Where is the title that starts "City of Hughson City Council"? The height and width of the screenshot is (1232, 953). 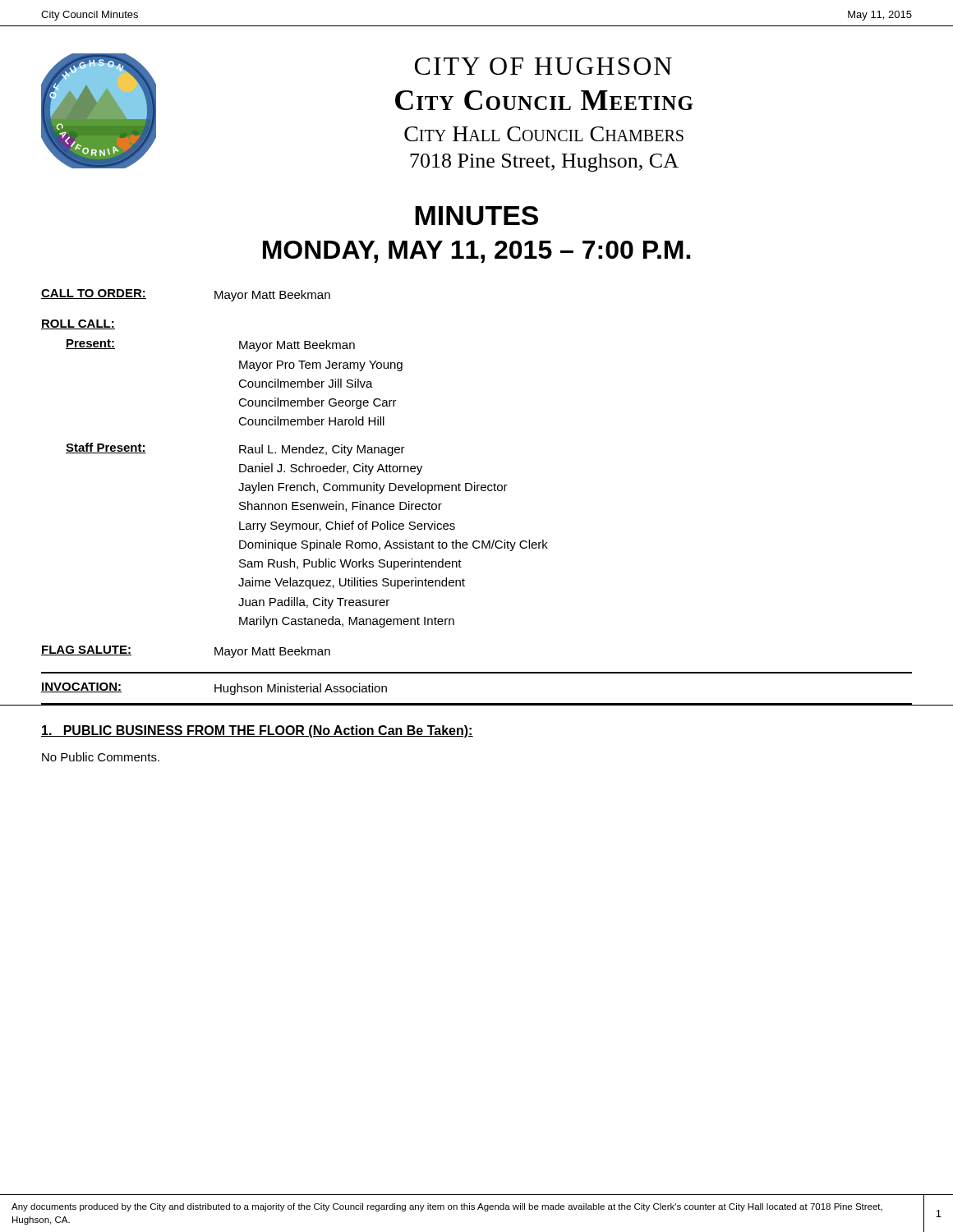(x=544, y=112)
